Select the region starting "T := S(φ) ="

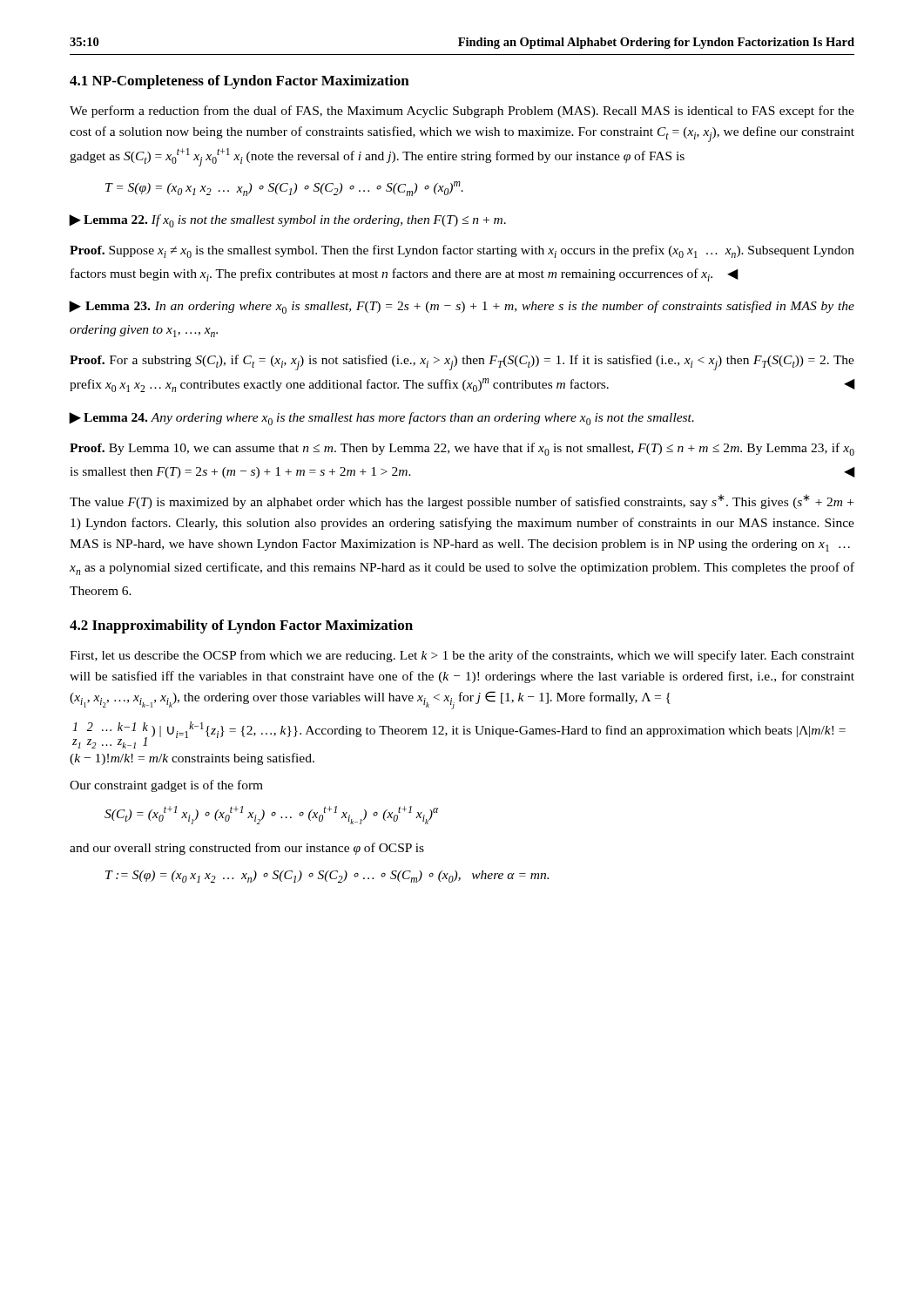pos(327,876)
